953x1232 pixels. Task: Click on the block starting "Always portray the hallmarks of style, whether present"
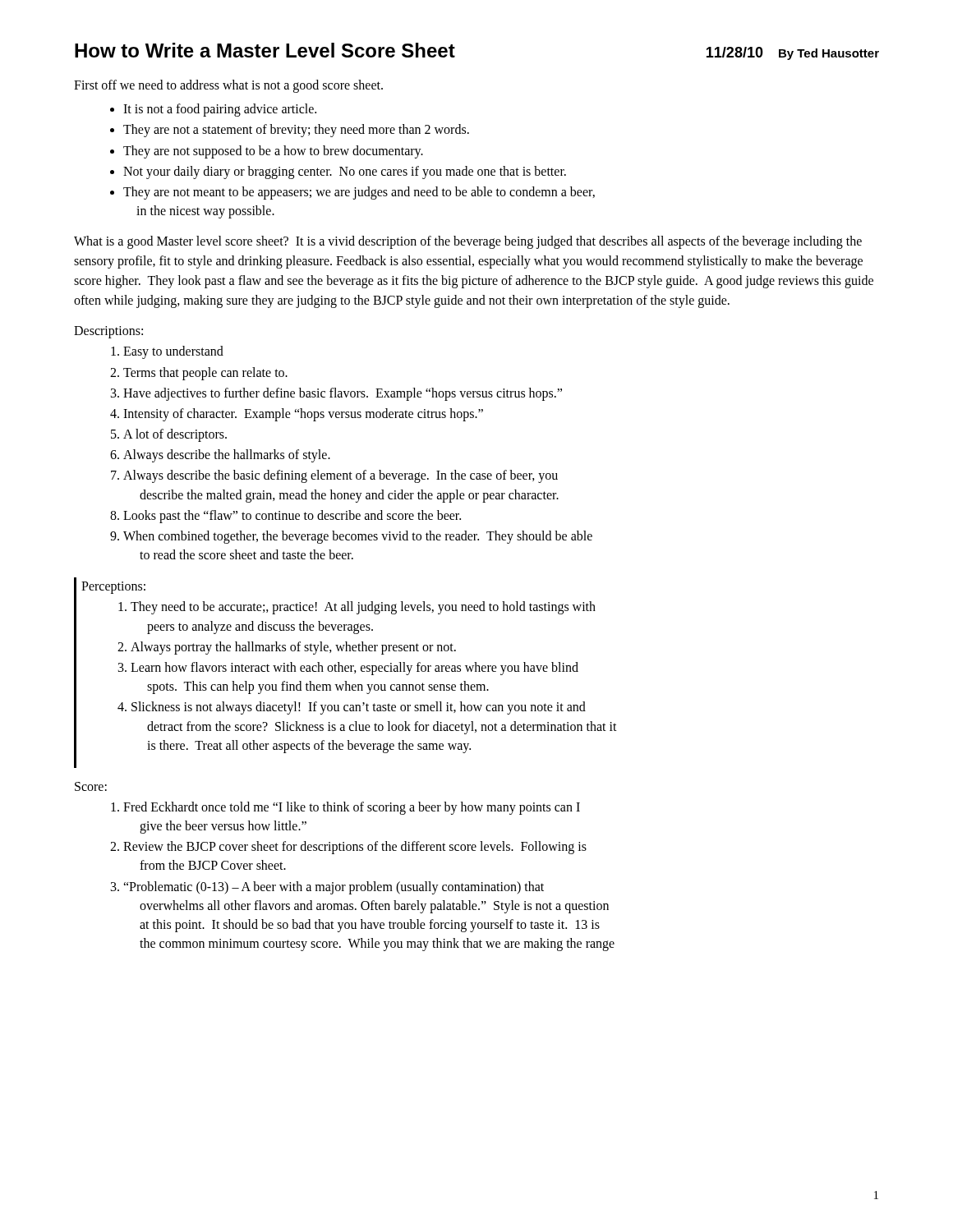pyautogui.click(x=294, y=647)
